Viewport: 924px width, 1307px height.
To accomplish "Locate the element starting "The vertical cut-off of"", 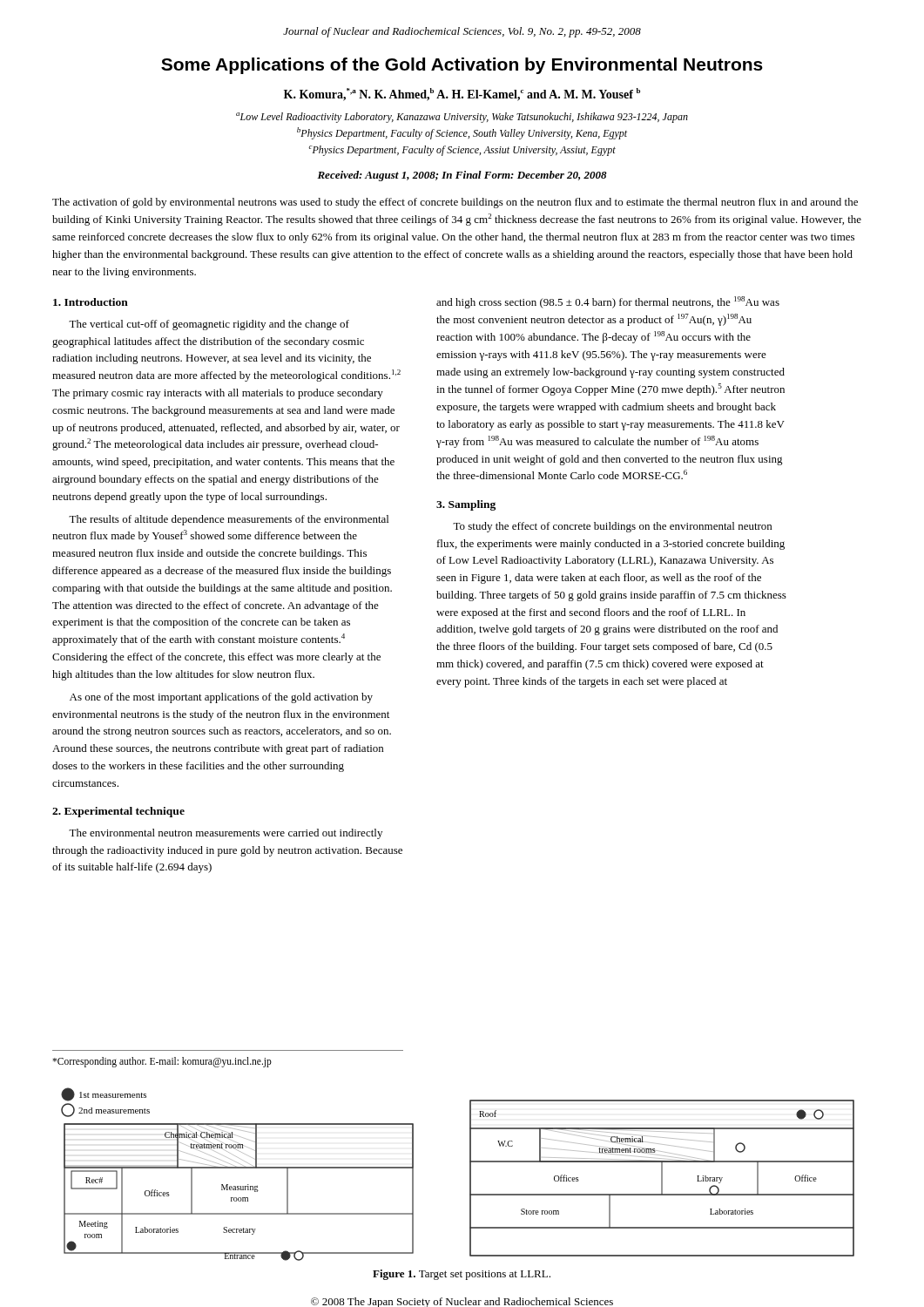I will tap(227, 410).
